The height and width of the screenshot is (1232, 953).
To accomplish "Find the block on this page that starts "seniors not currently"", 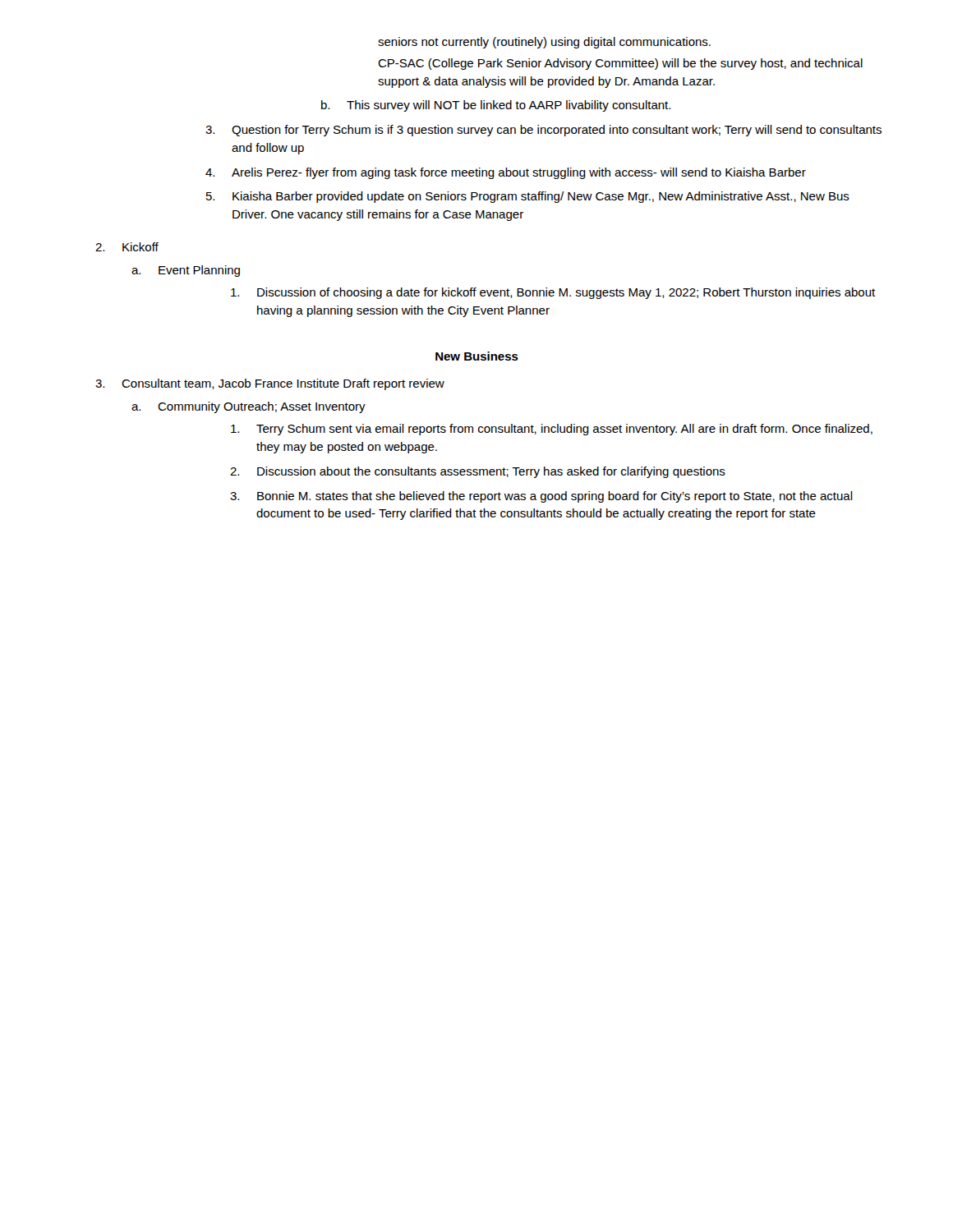I will [545, 41].
